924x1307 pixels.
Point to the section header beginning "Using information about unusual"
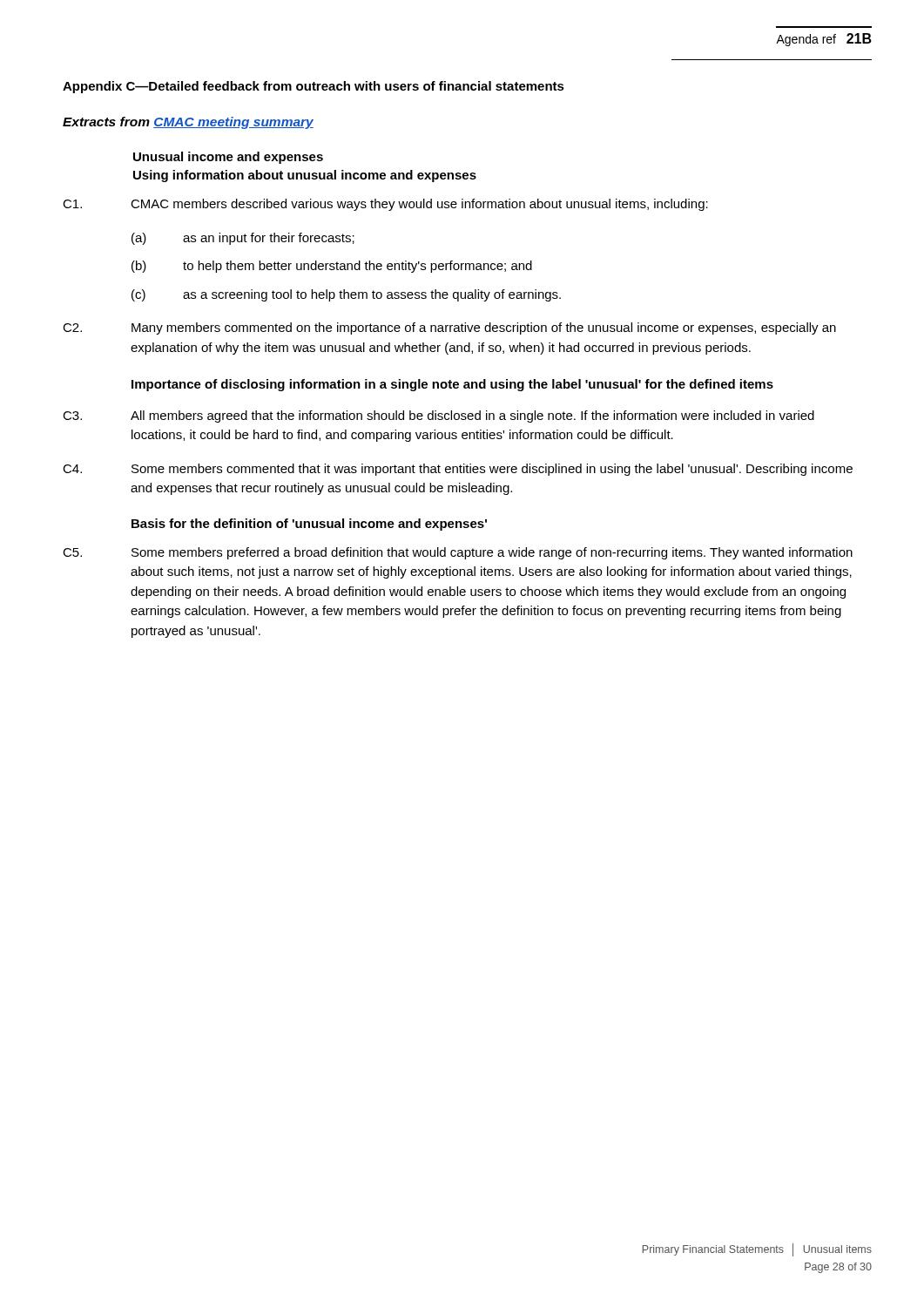[x=304, y=175]
